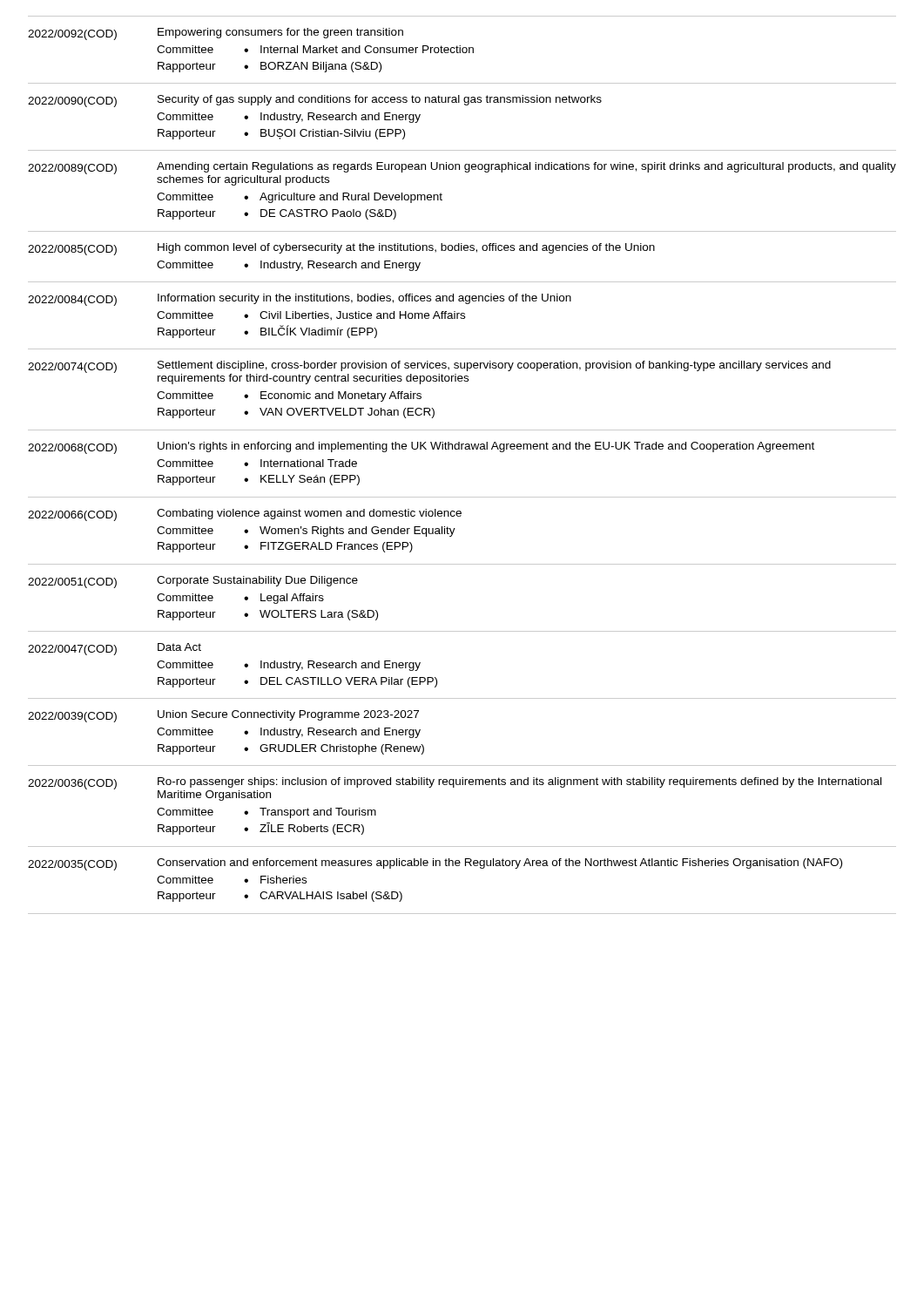The height and width of the screenshot is (1307, 924).
Task: Point to the passage starting "High common level of cybersecurity at"
Action: 526,256
